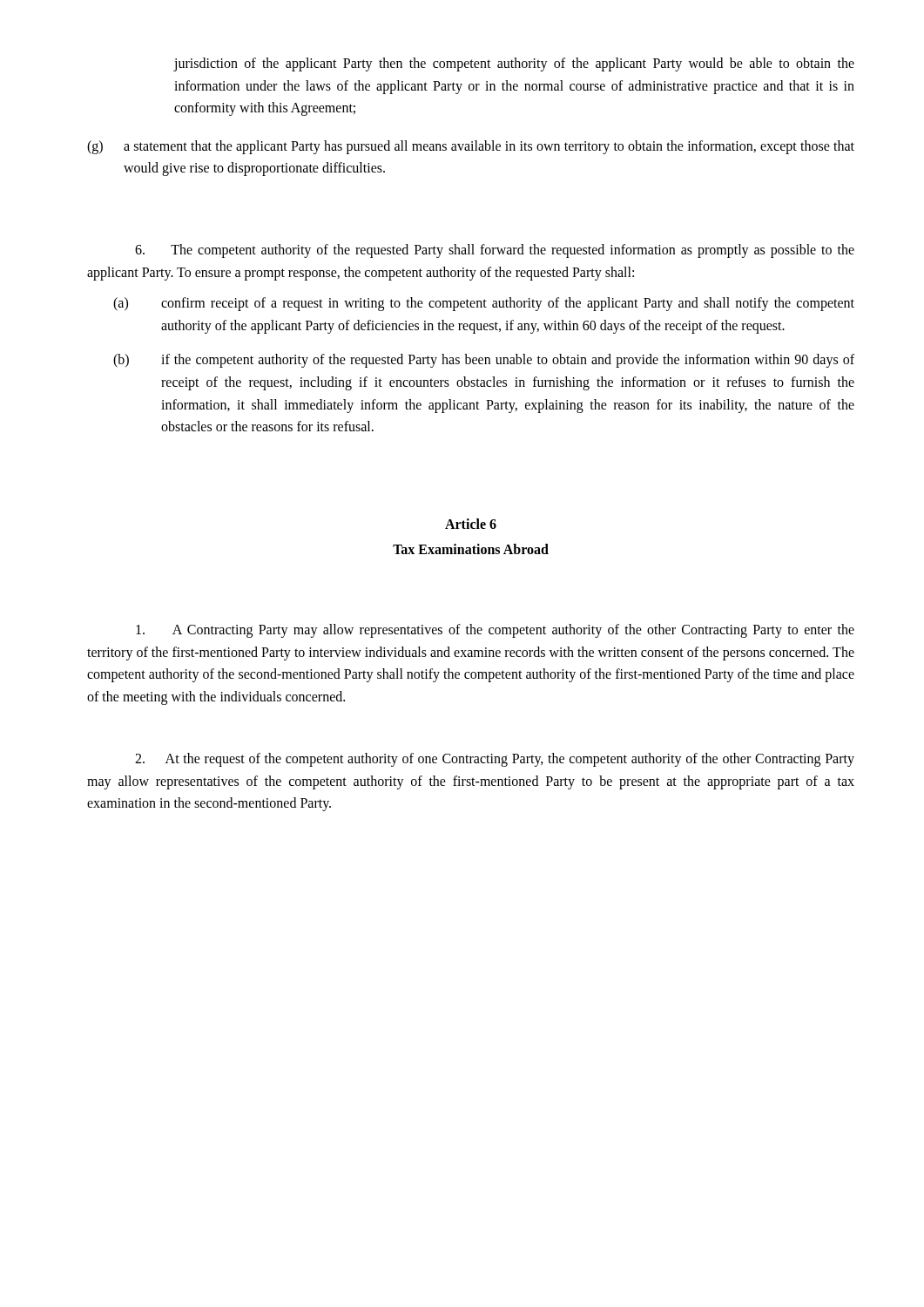Find the text starting "(g) a statement that the applicant Party has"
This screenshot has height=1307, width=924.
click(x=471, y=157)
